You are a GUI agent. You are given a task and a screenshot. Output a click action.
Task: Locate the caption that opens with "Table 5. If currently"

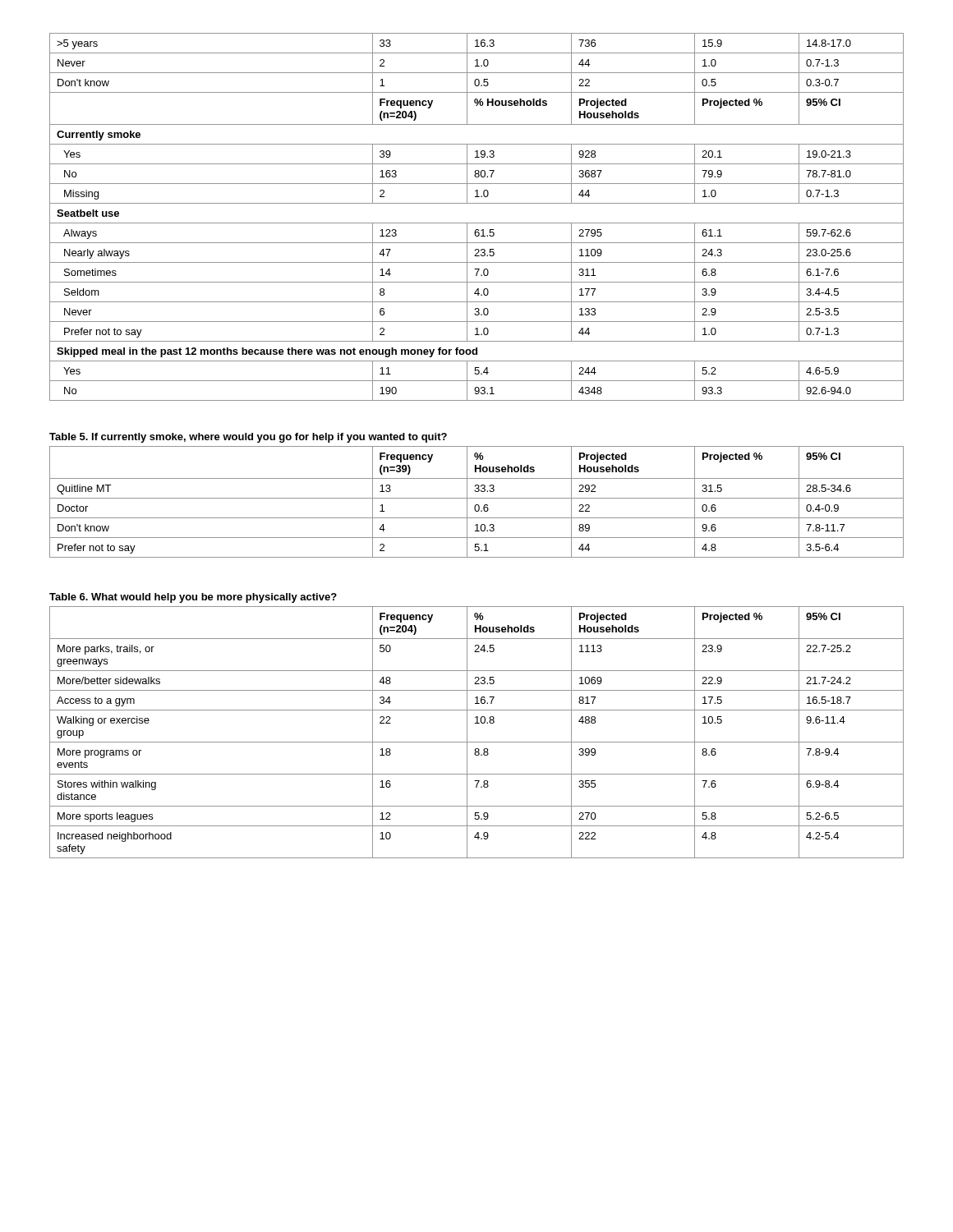(248, 436)
